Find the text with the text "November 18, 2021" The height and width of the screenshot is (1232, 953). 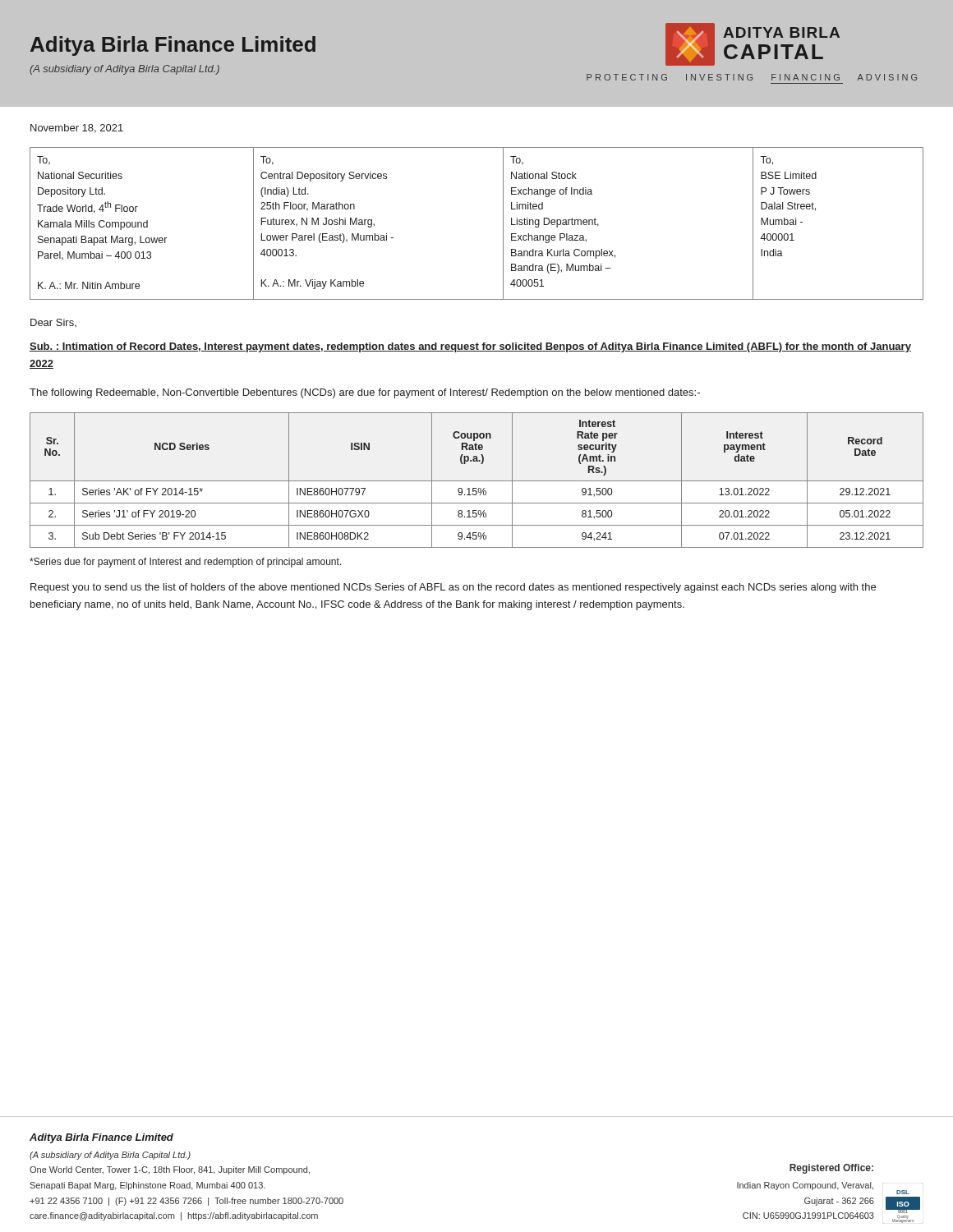[76, 128]
